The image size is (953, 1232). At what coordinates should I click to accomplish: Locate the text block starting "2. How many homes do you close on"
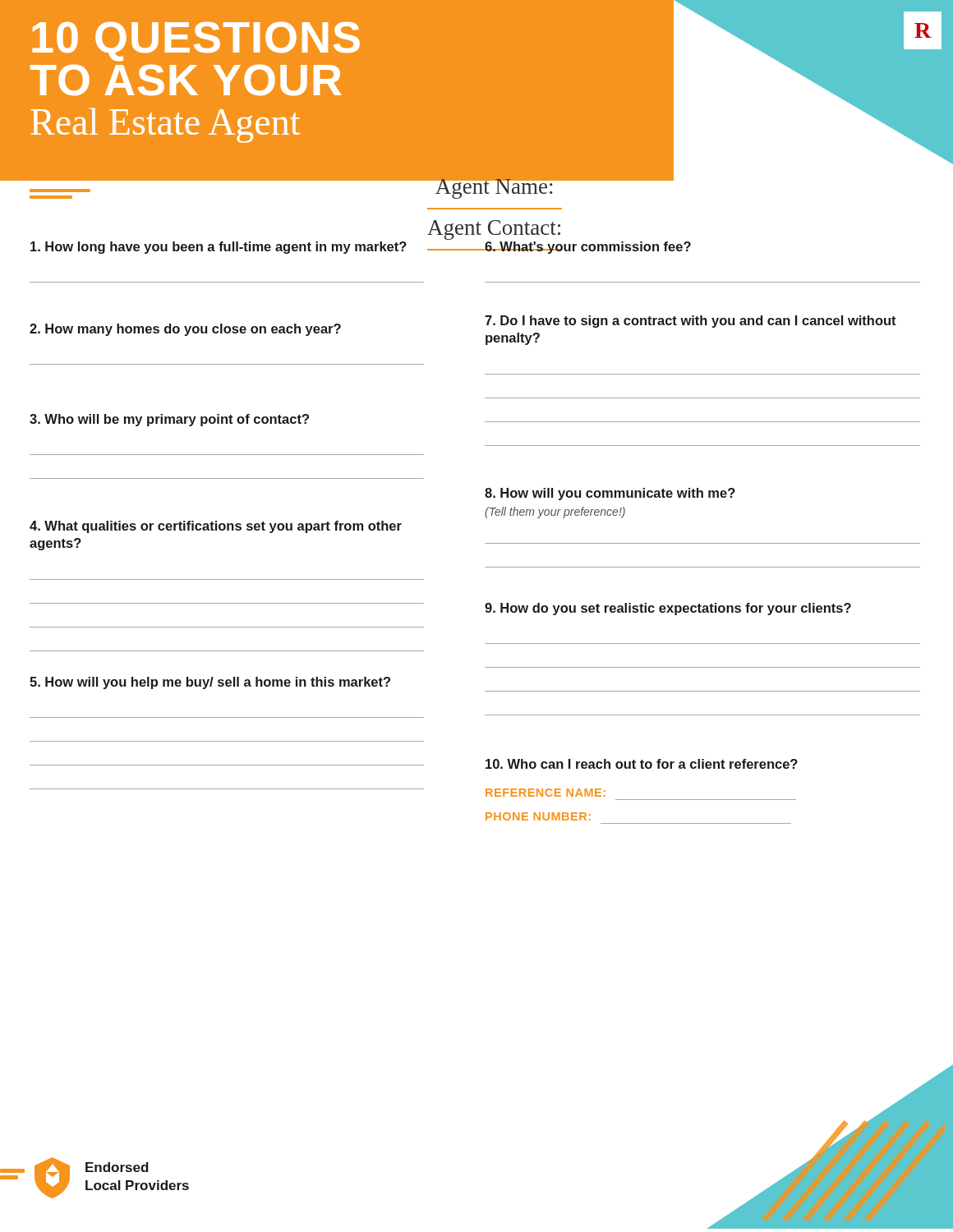[227, 343]
